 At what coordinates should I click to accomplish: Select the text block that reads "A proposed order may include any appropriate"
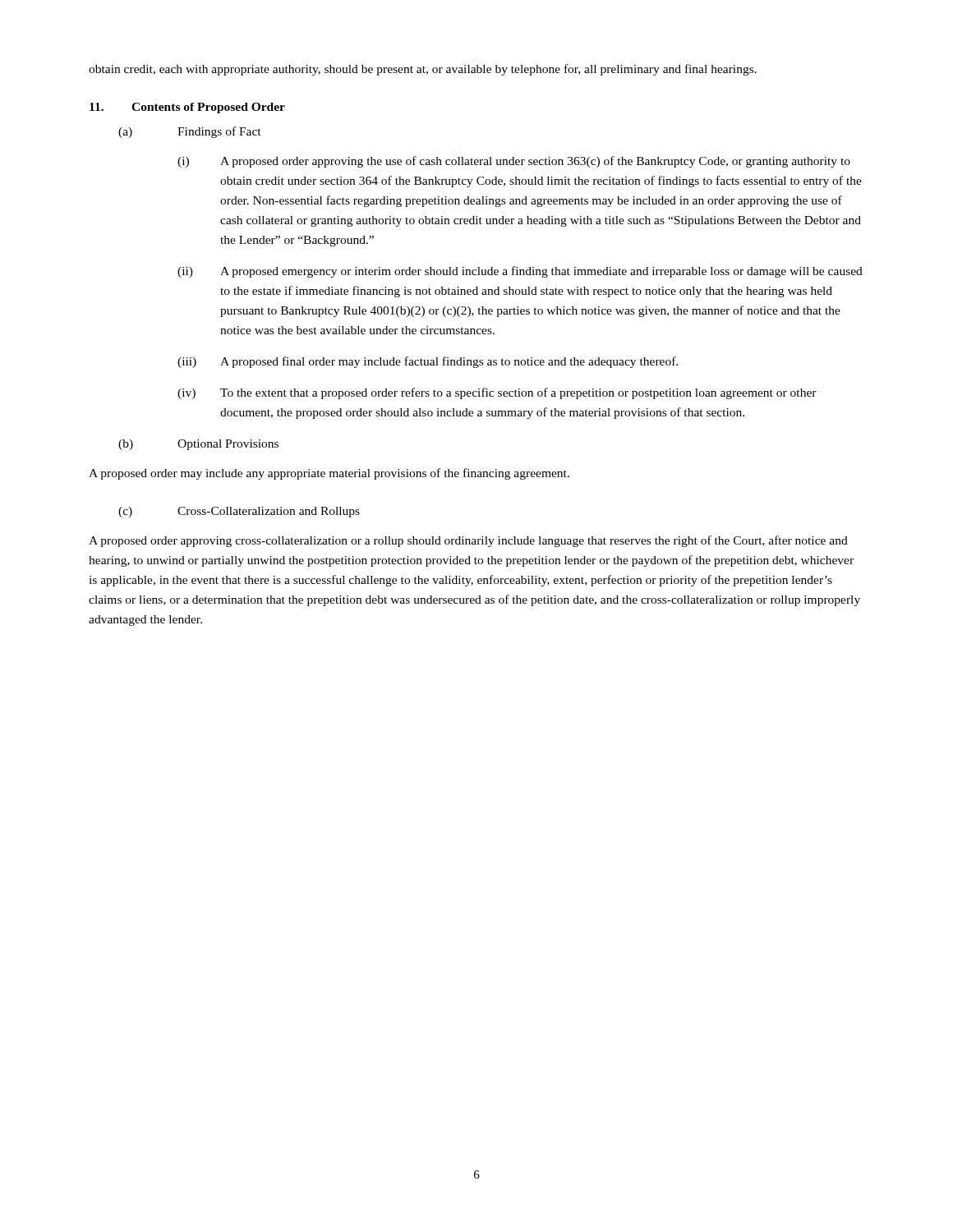(476, 473)
